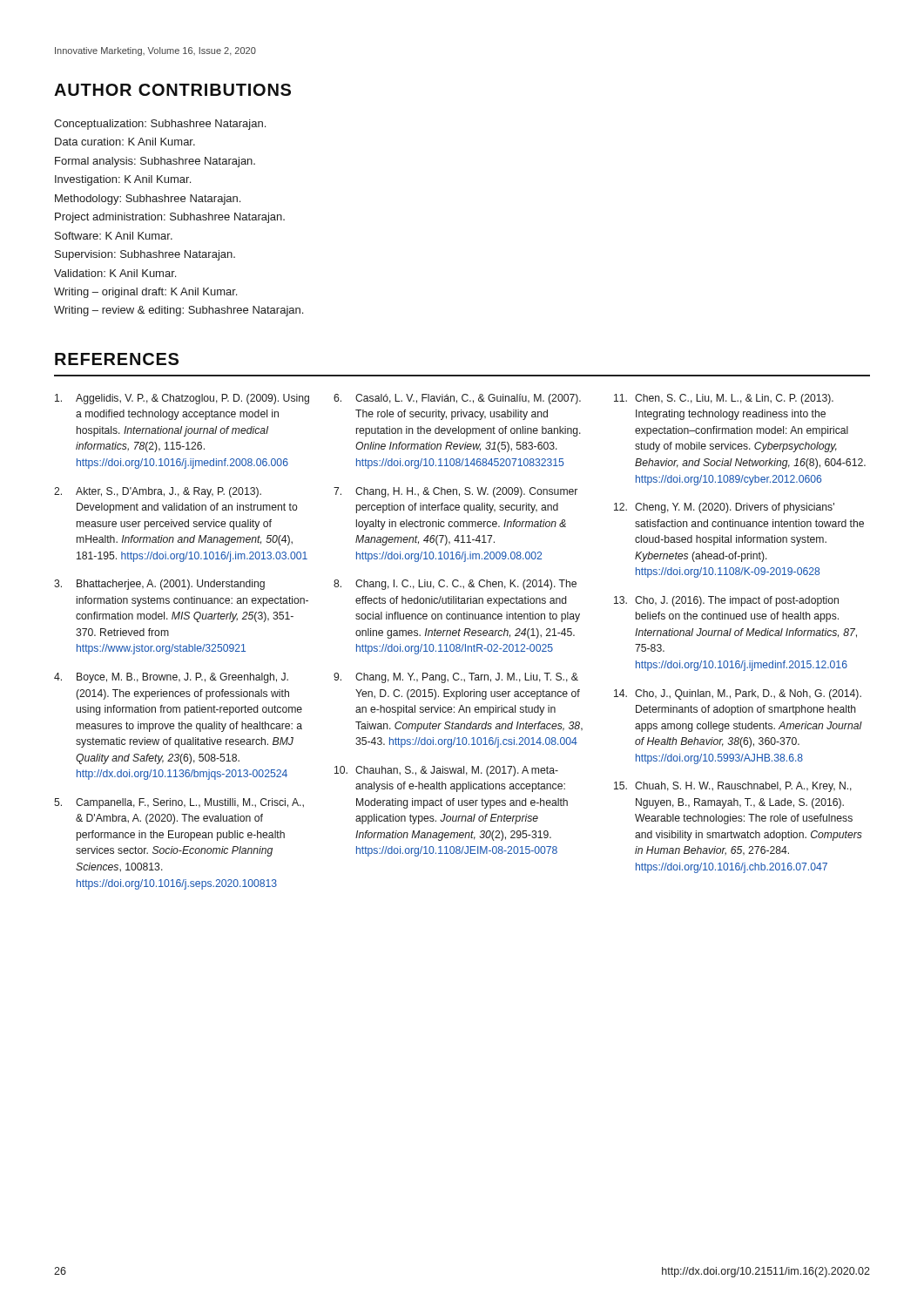Where is the passage that starts "15. Chuah, S. H."?
The image size is (924, 1307).
[x=742, y=827]
